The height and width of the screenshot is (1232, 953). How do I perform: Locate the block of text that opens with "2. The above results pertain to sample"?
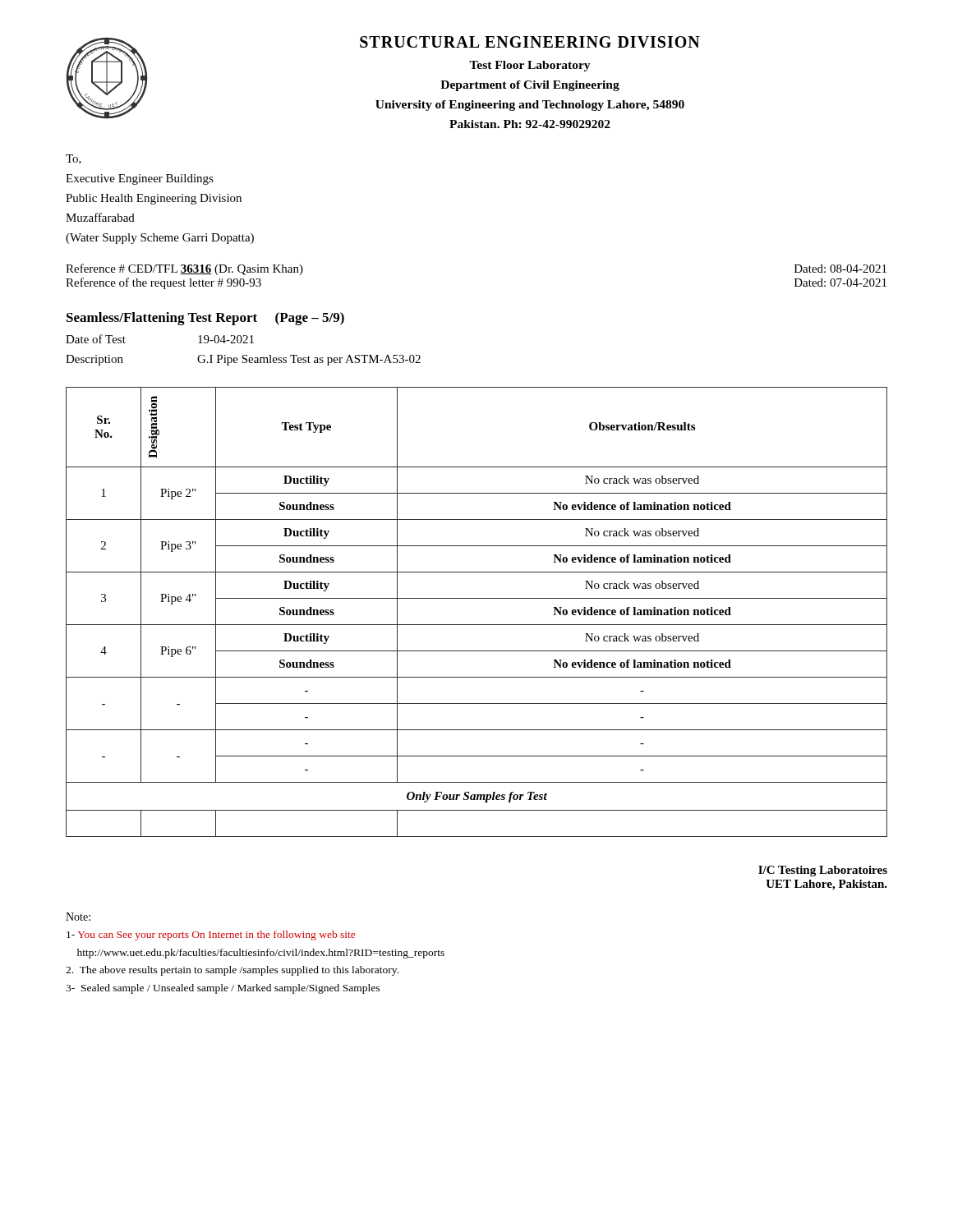point(233,970)
